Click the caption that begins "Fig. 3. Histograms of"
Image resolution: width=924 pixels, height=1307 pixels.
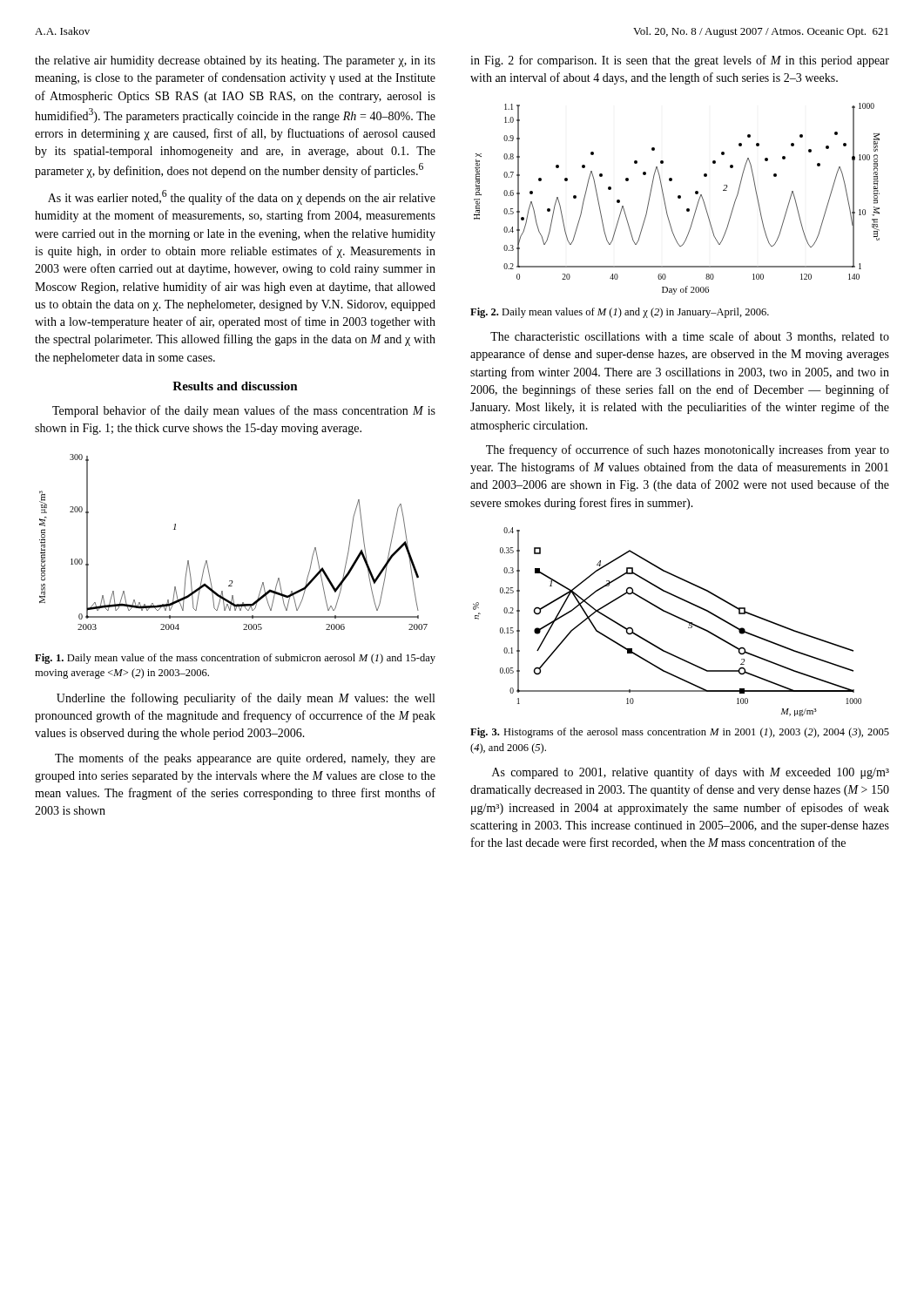[680, 740]
